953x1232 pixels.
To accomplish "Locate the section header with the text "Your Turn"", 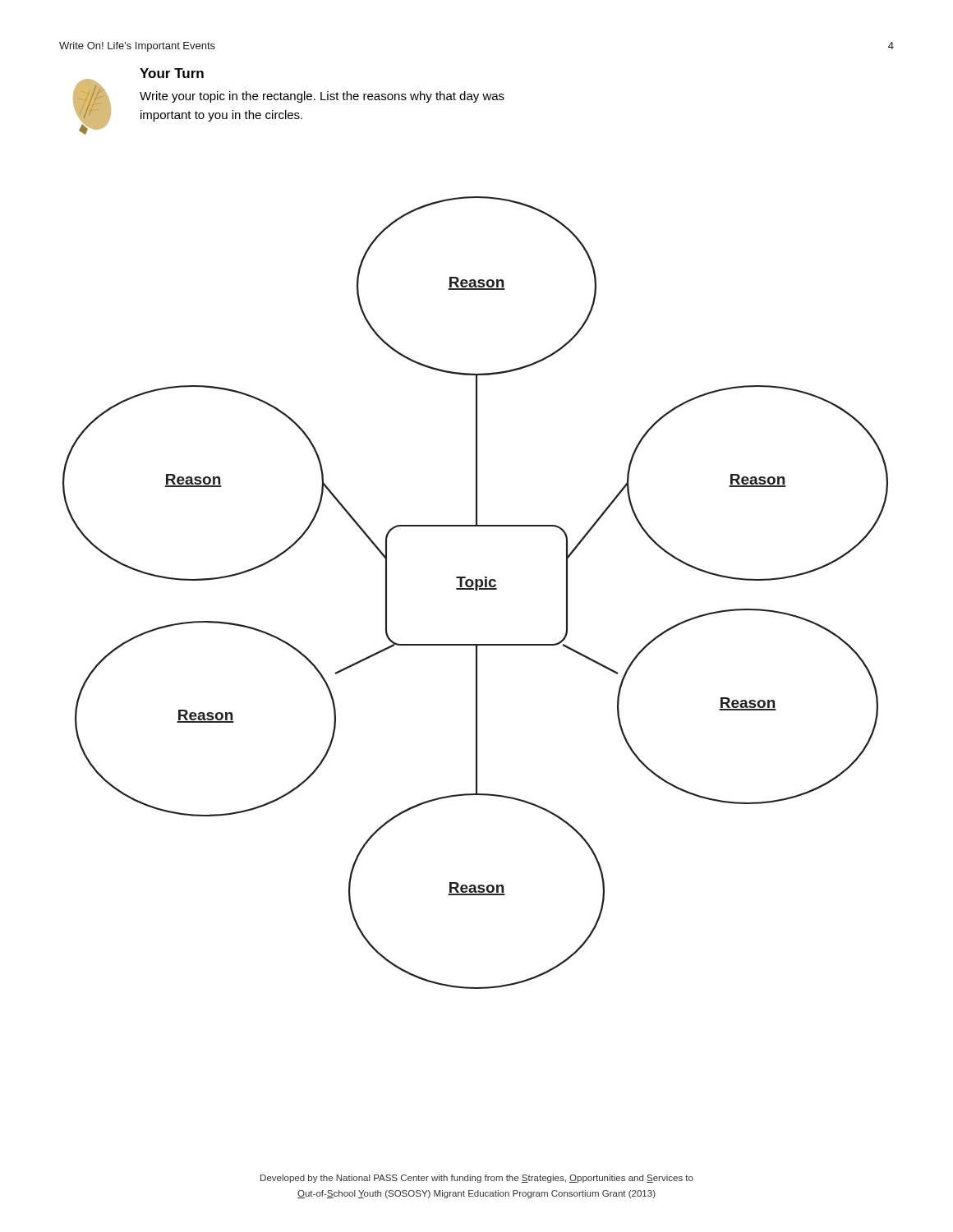I will 172,73.
